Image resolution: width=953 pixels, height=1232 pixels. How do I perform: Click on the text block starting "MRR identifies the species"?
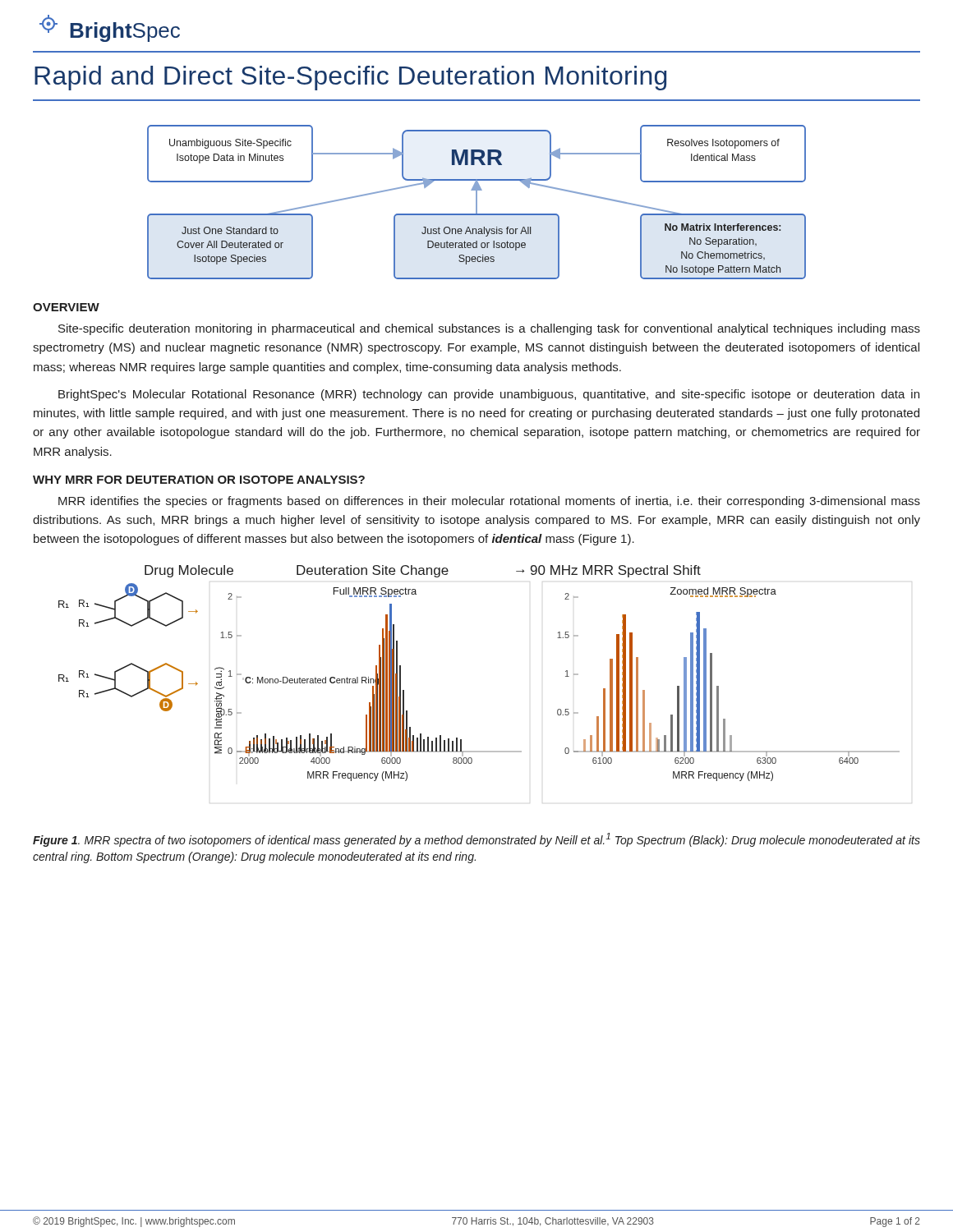click(476, 520)
